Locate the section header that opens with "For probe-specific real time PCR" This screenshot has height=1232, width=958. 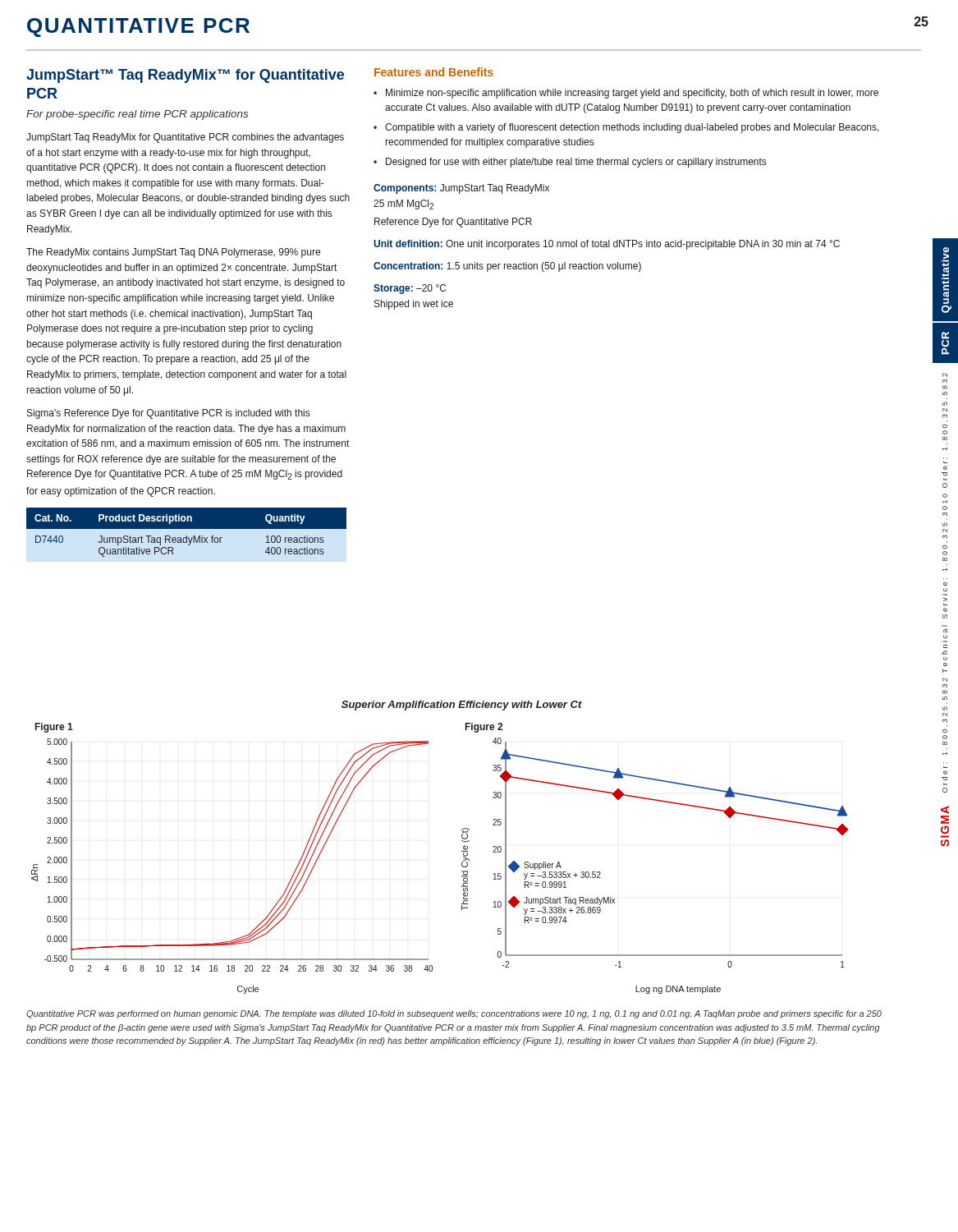click(x=137, y=114)
